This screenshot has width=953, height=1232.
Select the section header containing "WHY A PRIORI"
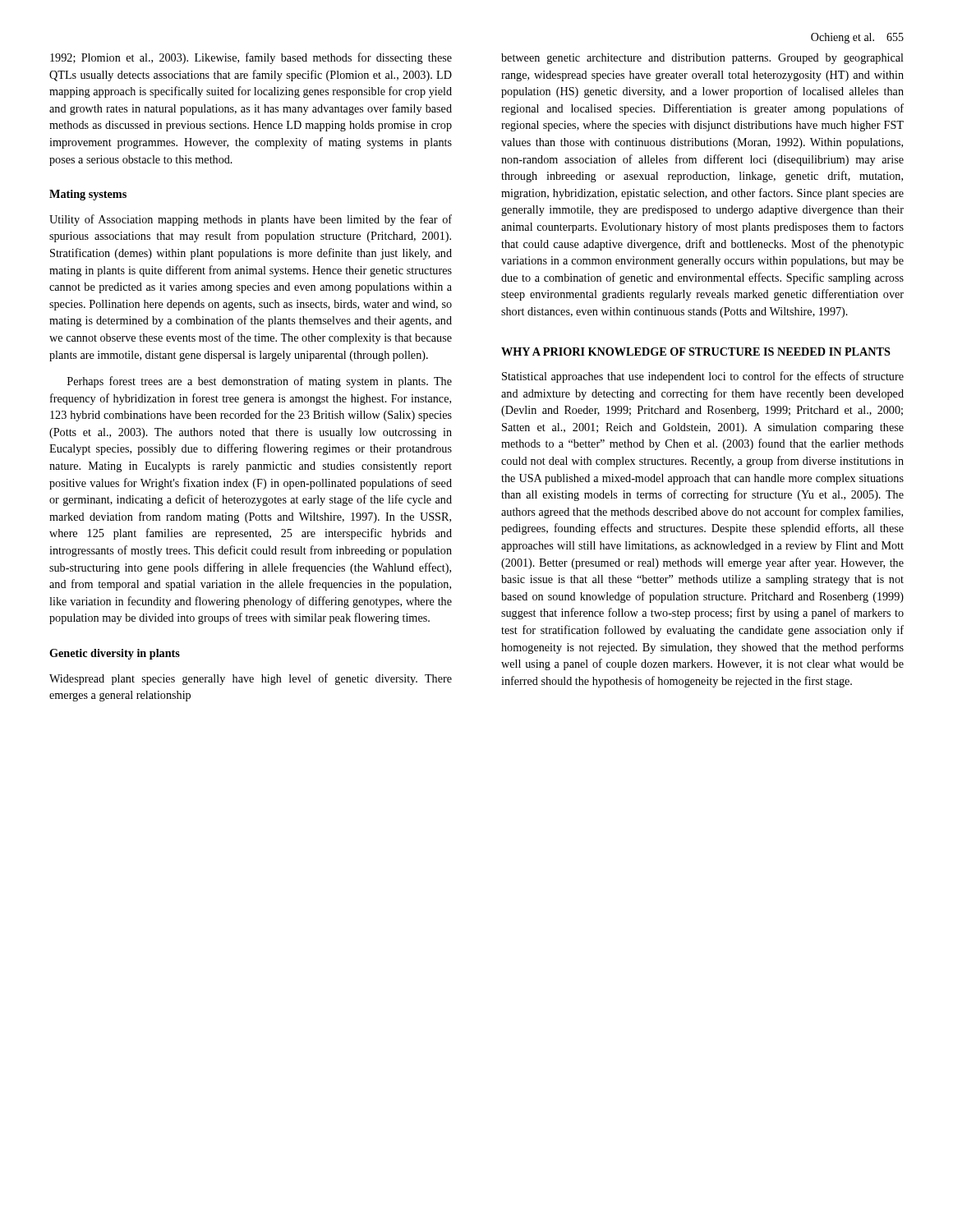696,351
